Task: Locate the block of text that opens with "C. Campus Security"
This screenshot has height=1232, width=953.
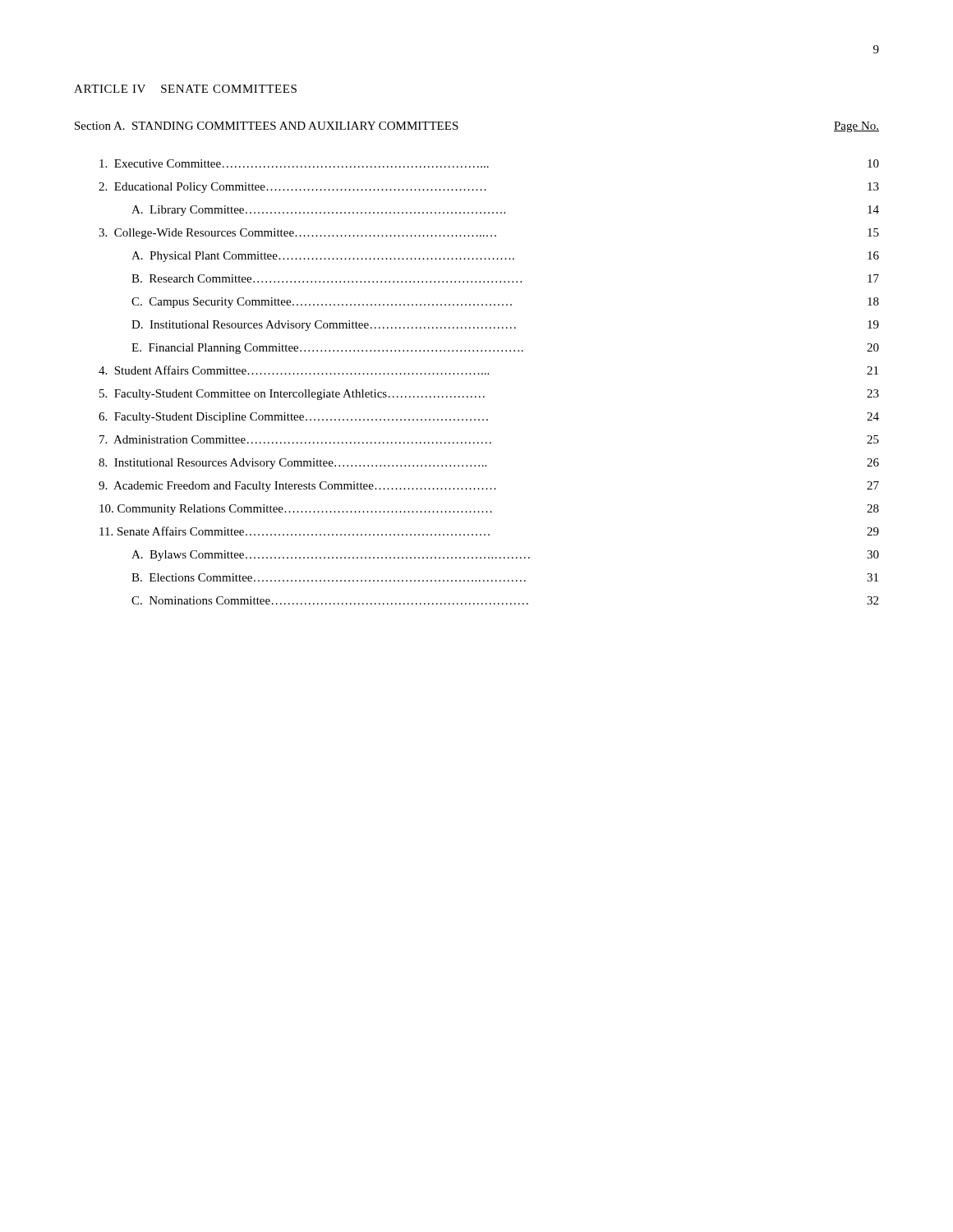Action: click(476, 301)
